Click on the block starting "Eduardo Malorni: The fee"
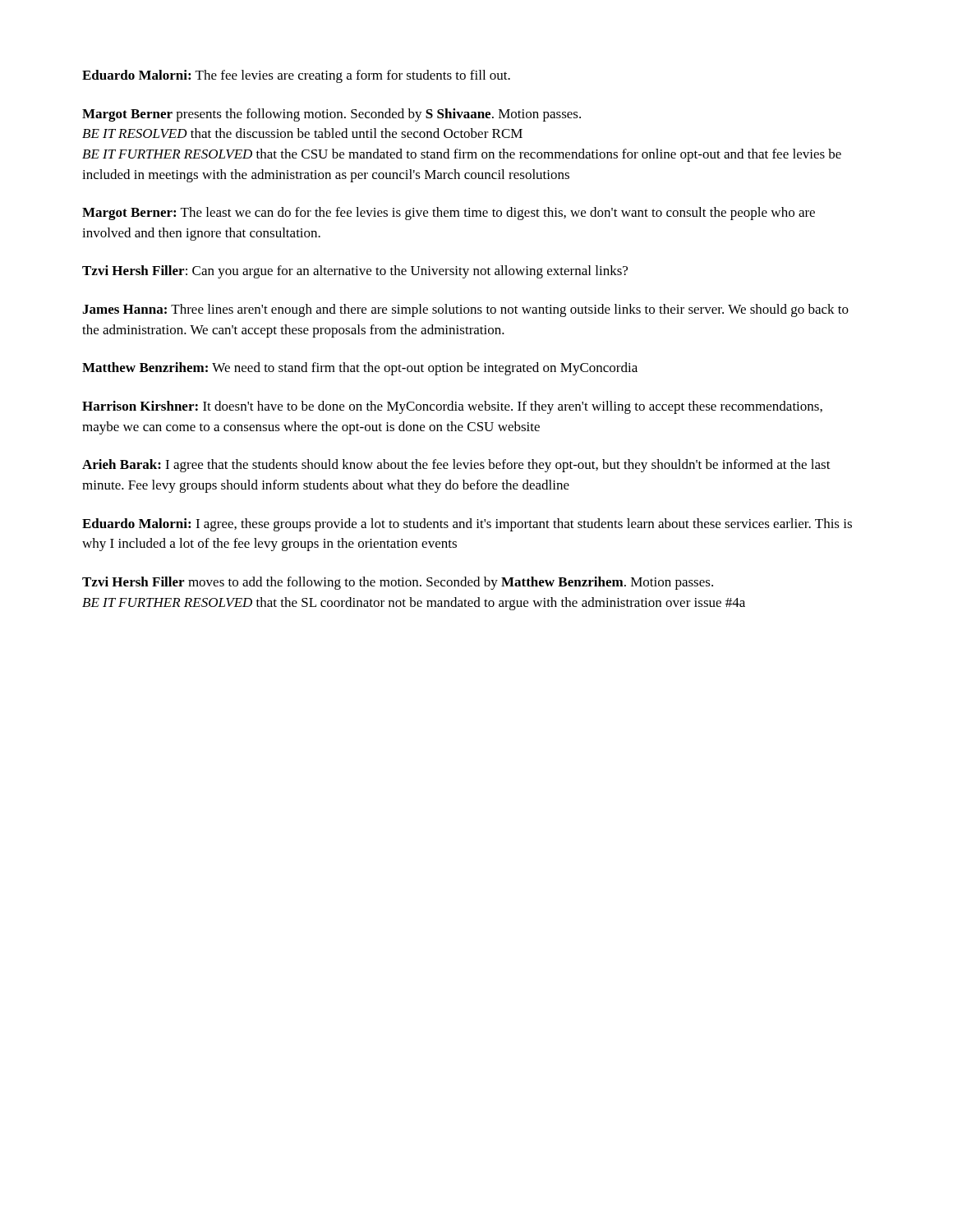 tap(297, 75)
